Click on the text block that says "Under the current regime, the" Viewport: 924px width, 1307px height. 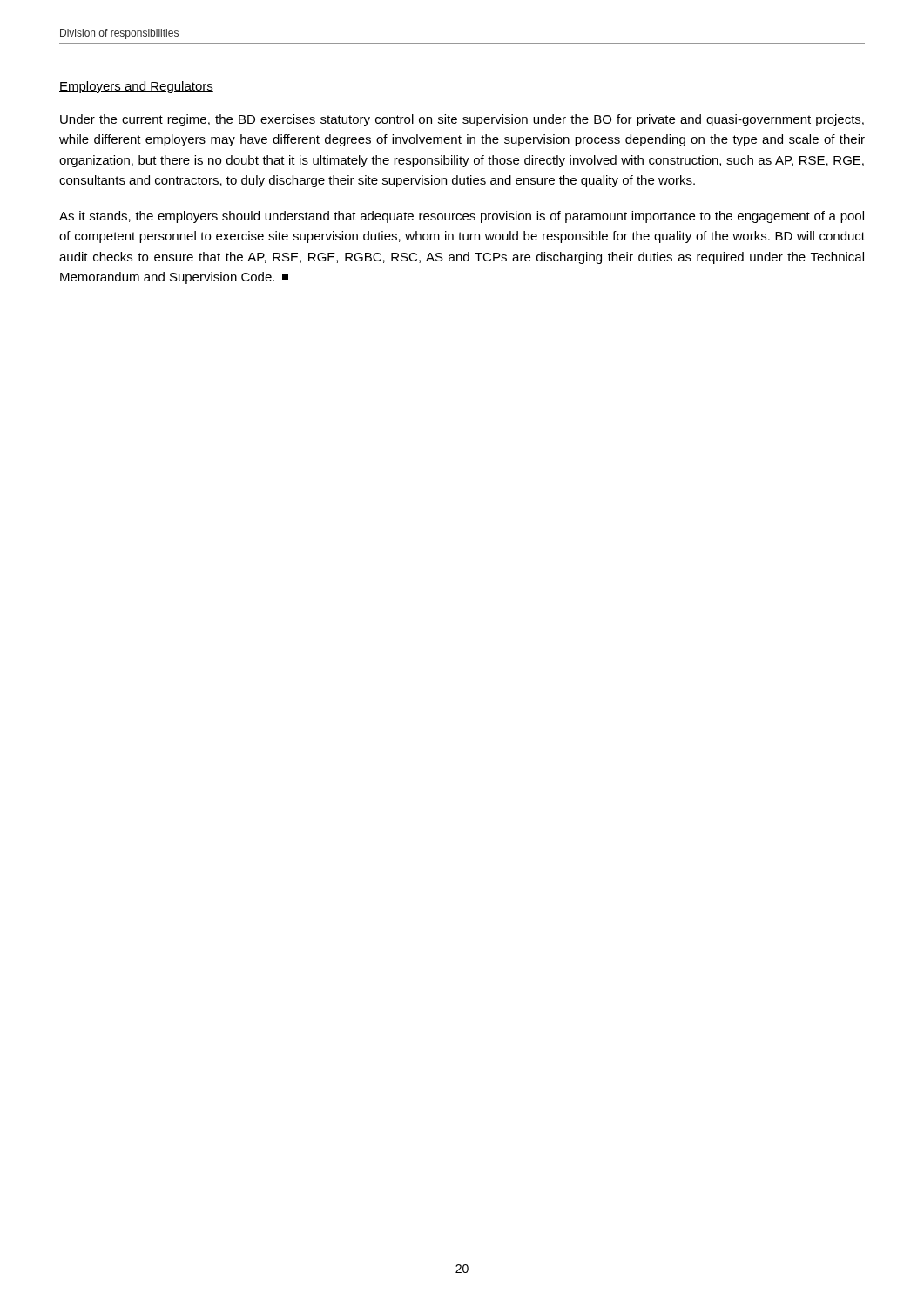(x=462, y=149)
